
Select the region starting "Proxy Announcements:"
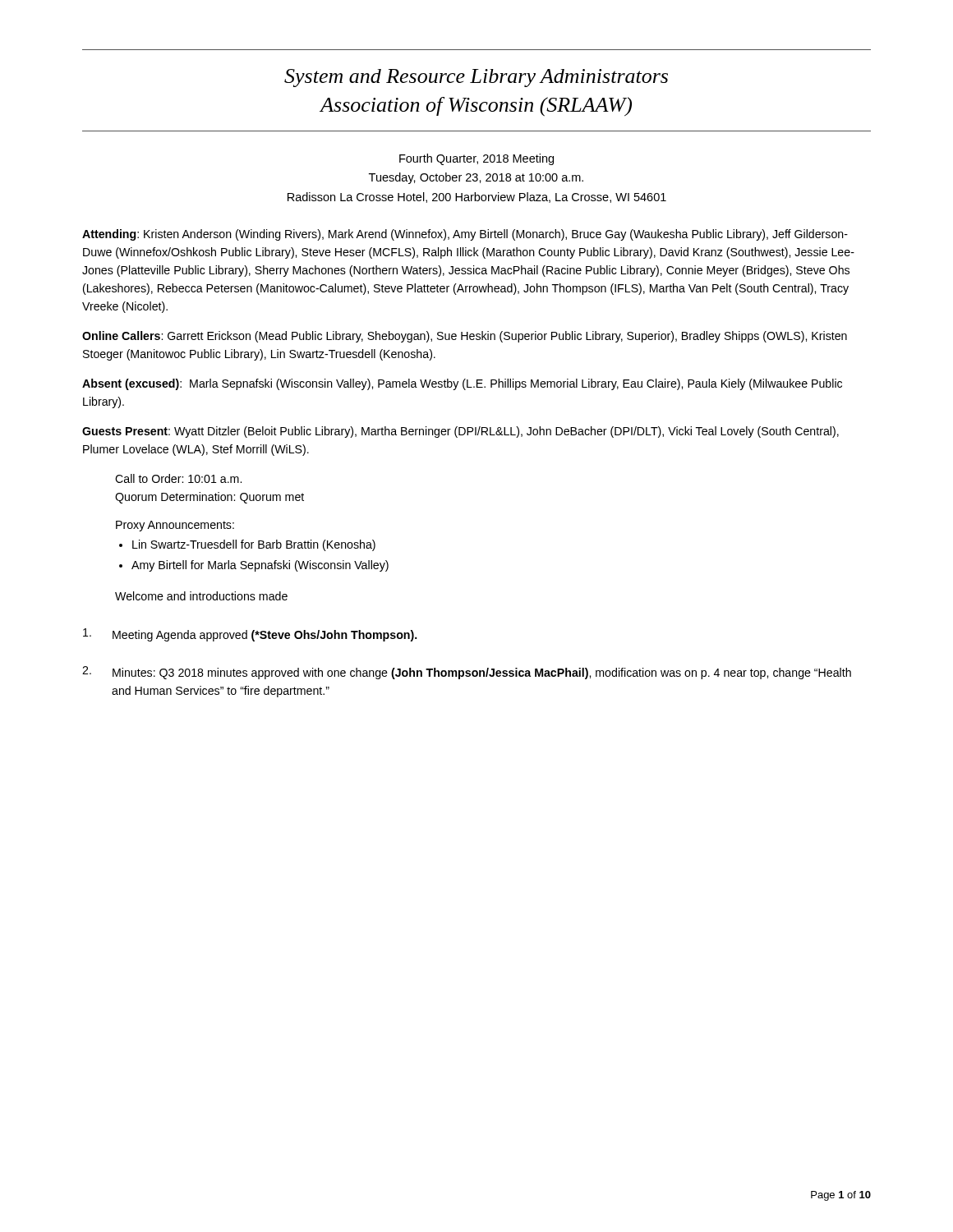175,525
